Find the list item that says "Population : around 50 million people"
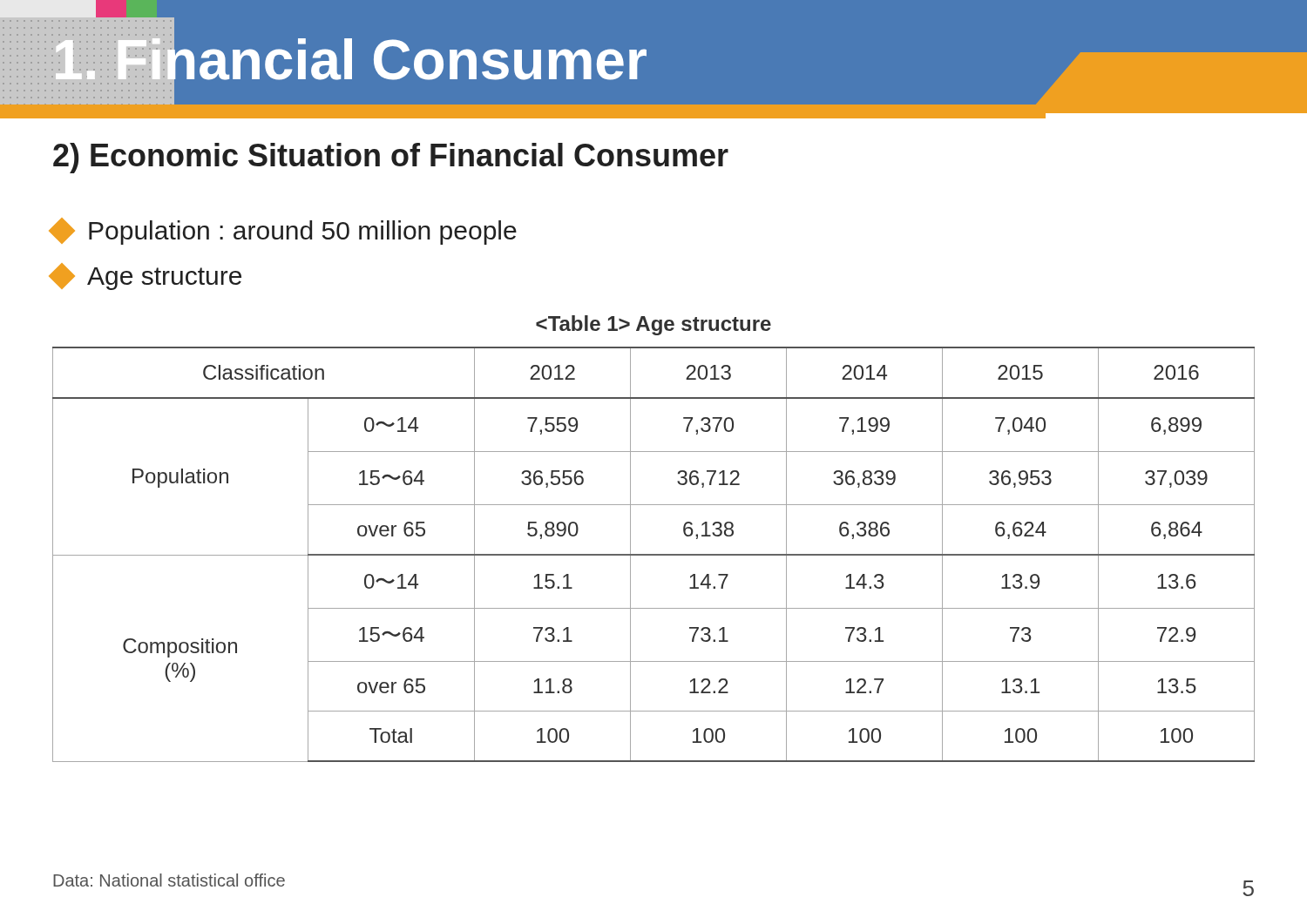The height and width of the screenshot is (924, 1307). pyautogui.click(x=285, y=231)
